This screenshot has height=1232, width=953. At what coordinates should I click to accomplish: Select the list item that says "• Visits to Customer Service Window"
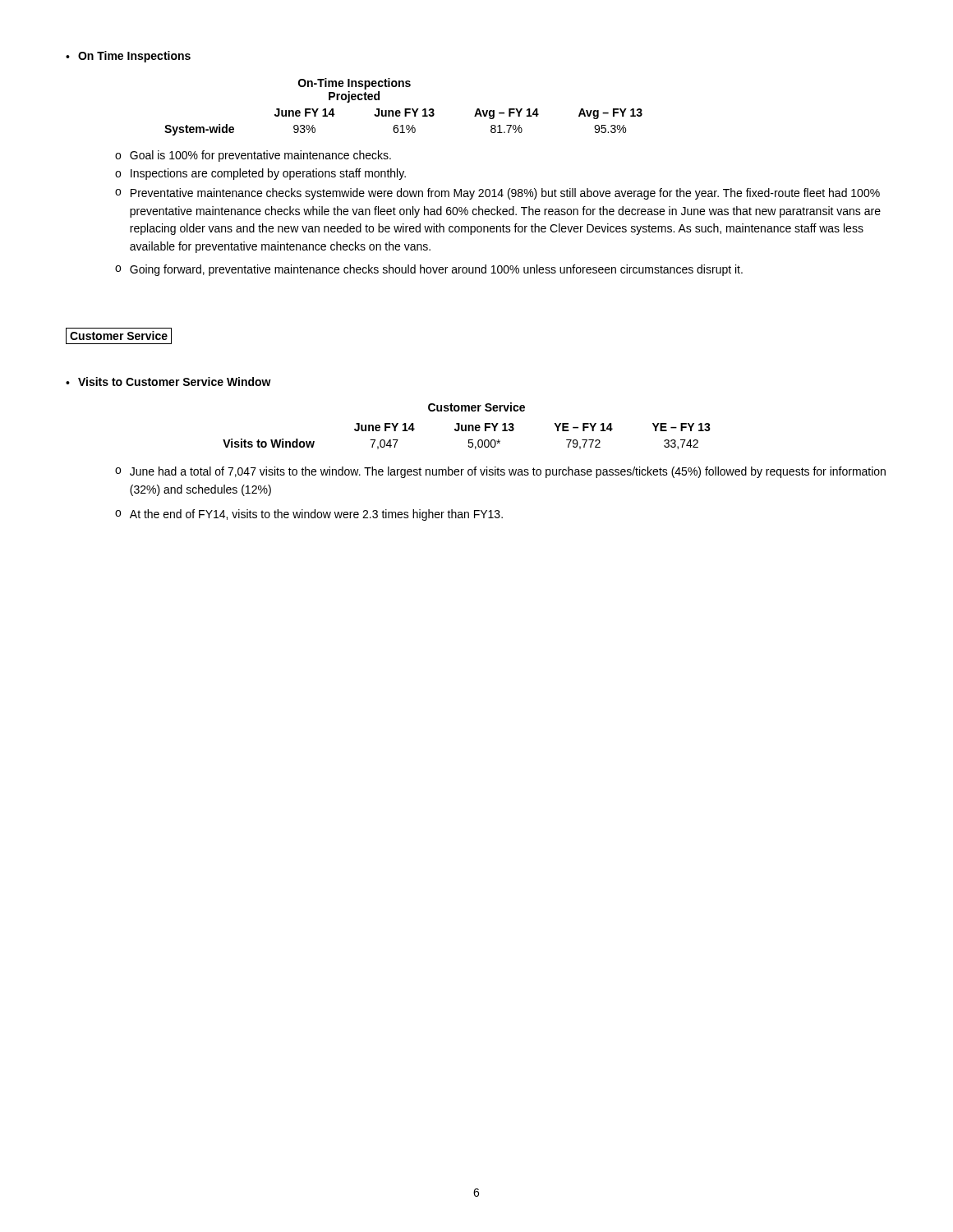pos(168,383)
